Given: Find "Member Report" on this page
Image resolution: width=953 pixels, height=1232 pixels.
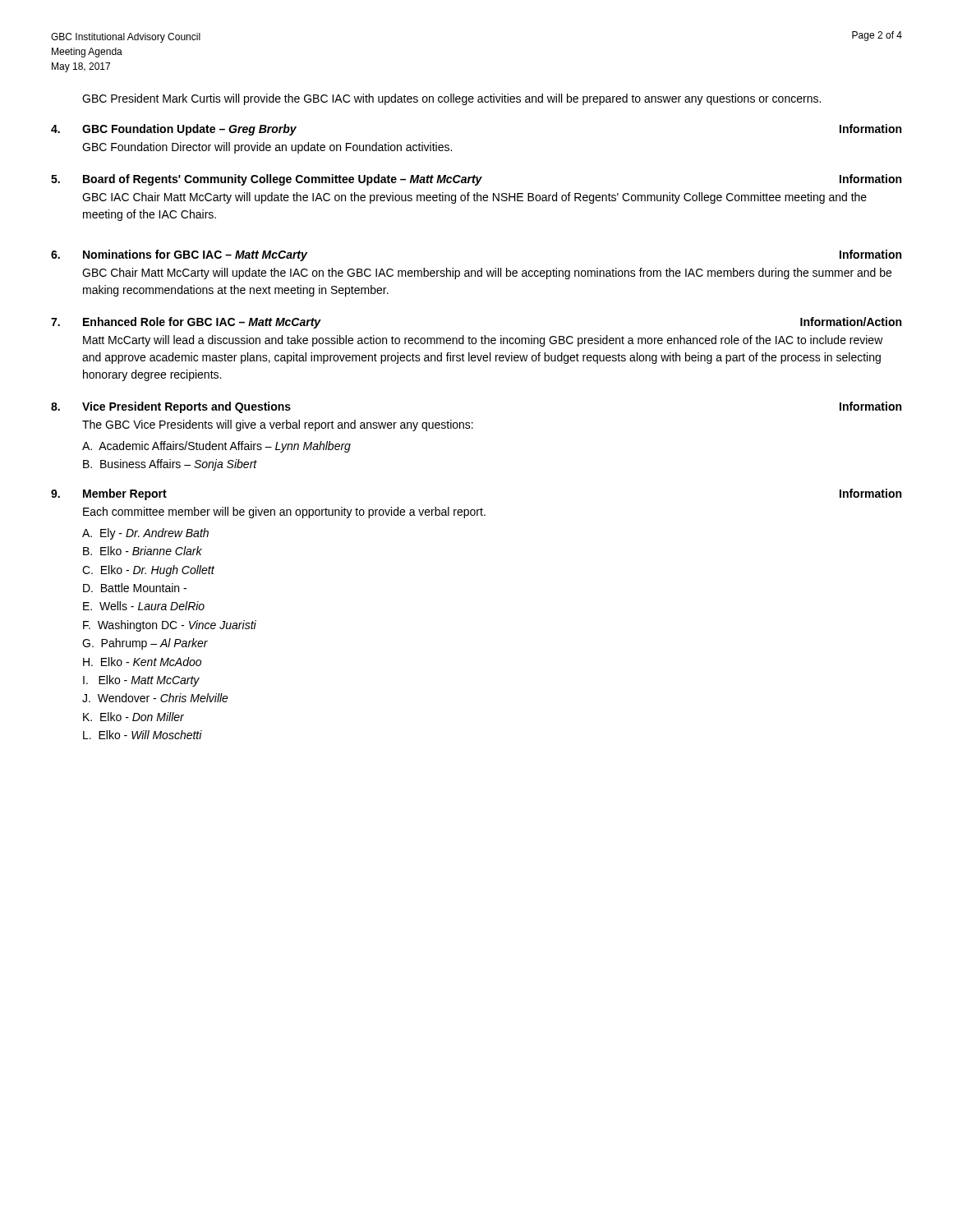Looking at the screenshot, I should 124,493.
